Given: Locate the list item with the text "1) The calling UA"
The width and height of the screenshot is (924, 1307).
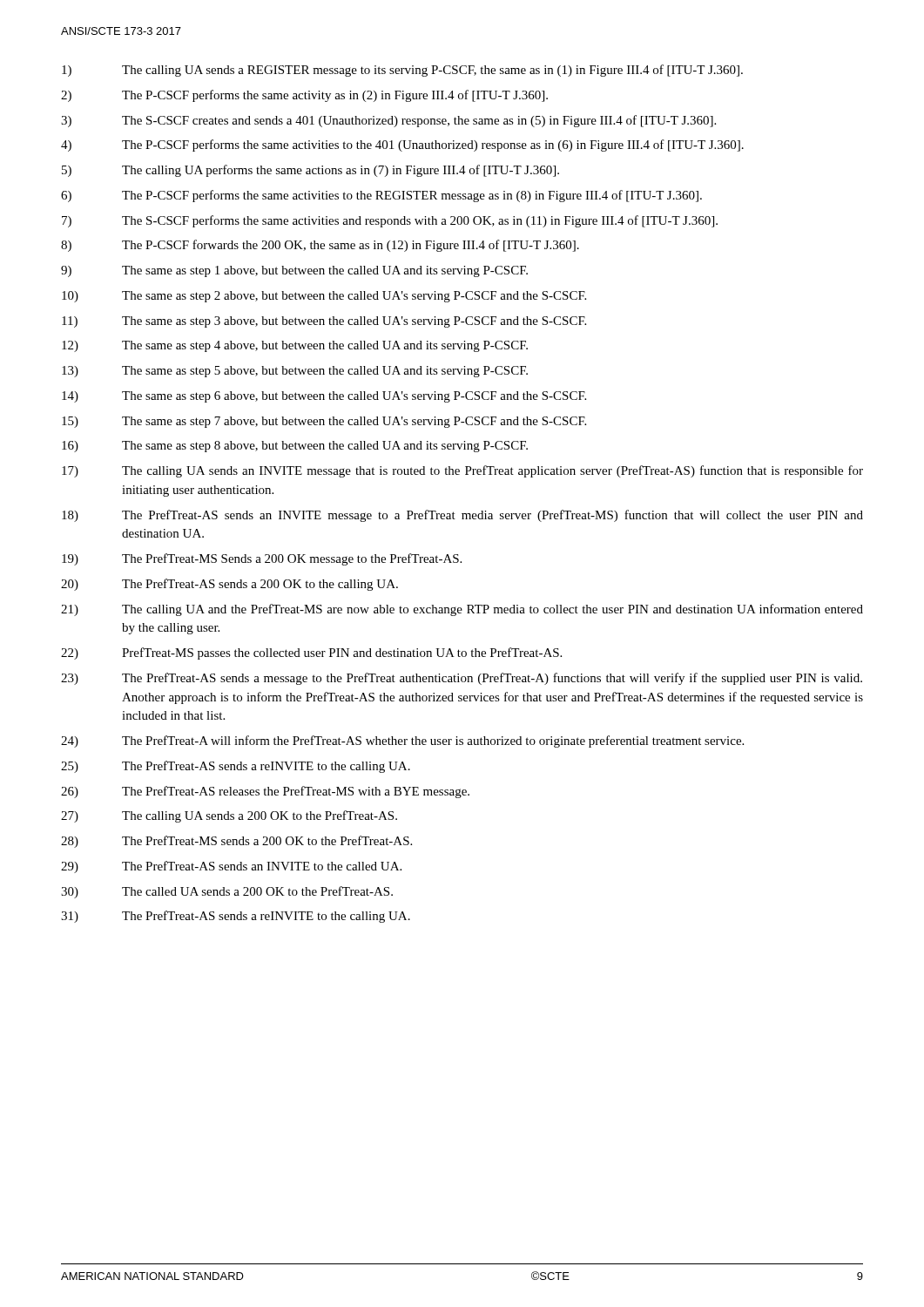Looking at the screenshot, I should coord(462,71).
